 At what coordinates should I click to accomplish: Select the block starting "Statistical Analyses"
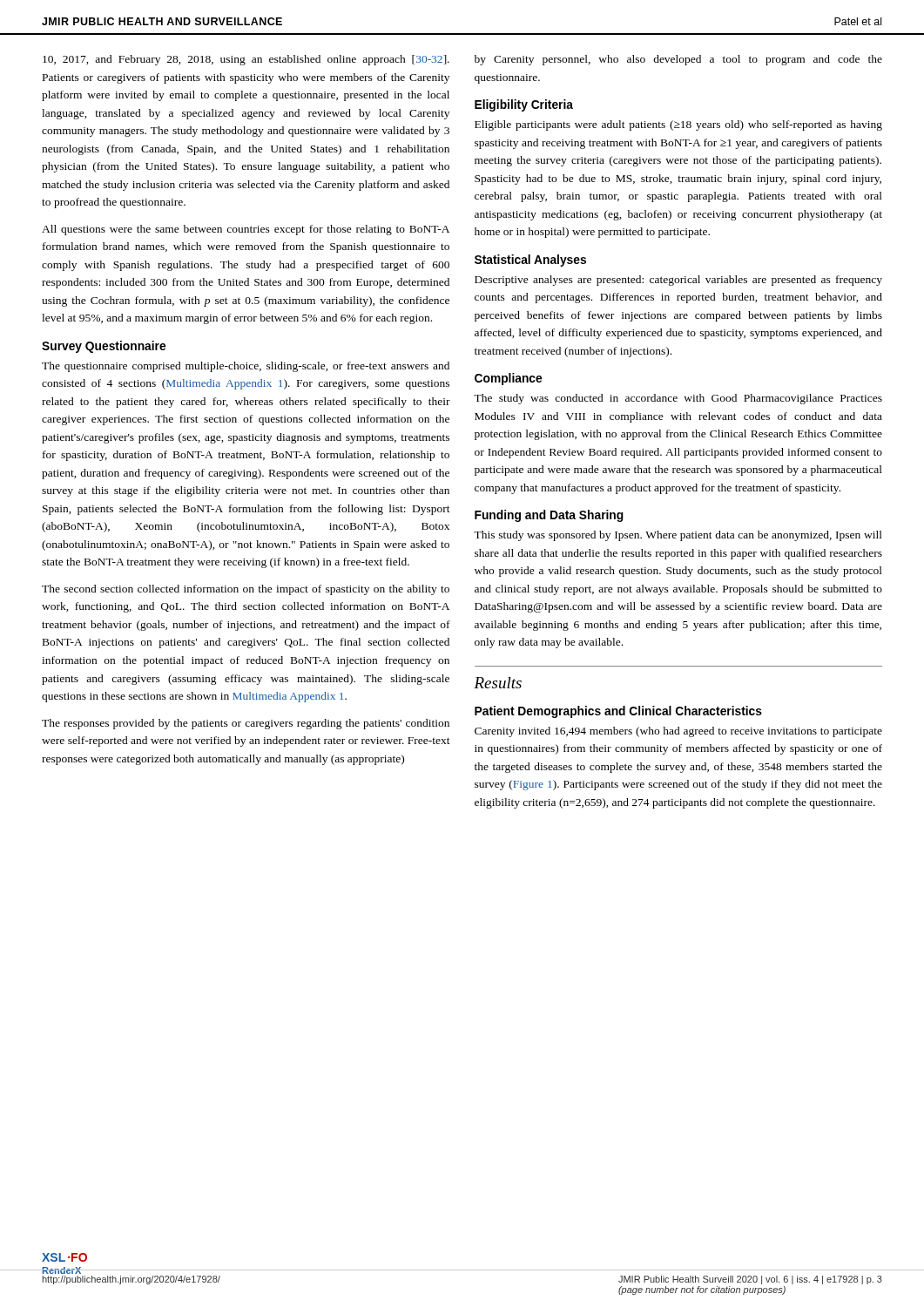click(x=530, y=260)
